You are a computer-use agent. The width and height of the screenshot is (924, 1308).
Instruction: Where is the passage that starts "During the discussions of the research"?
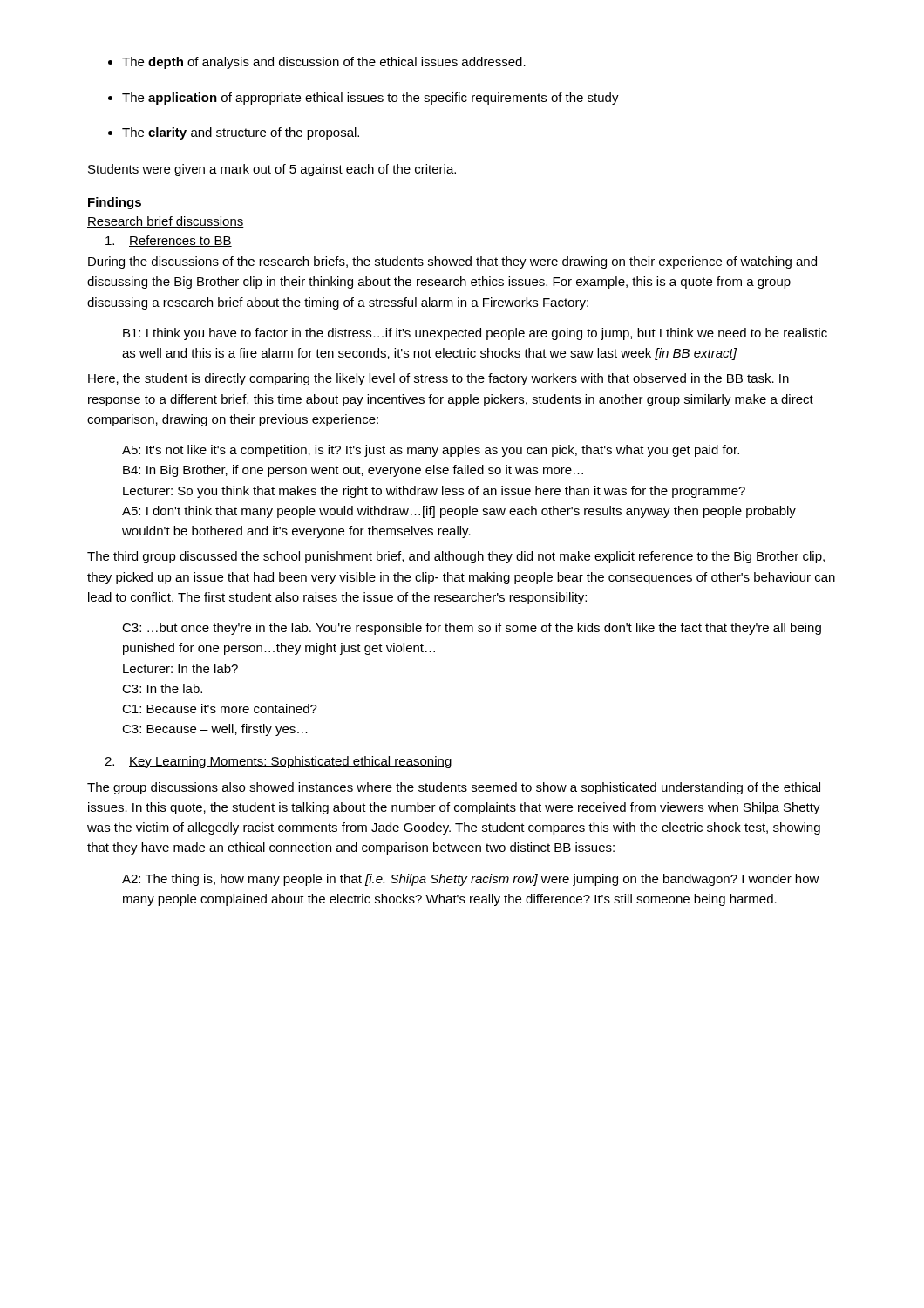tap(452, 281)
